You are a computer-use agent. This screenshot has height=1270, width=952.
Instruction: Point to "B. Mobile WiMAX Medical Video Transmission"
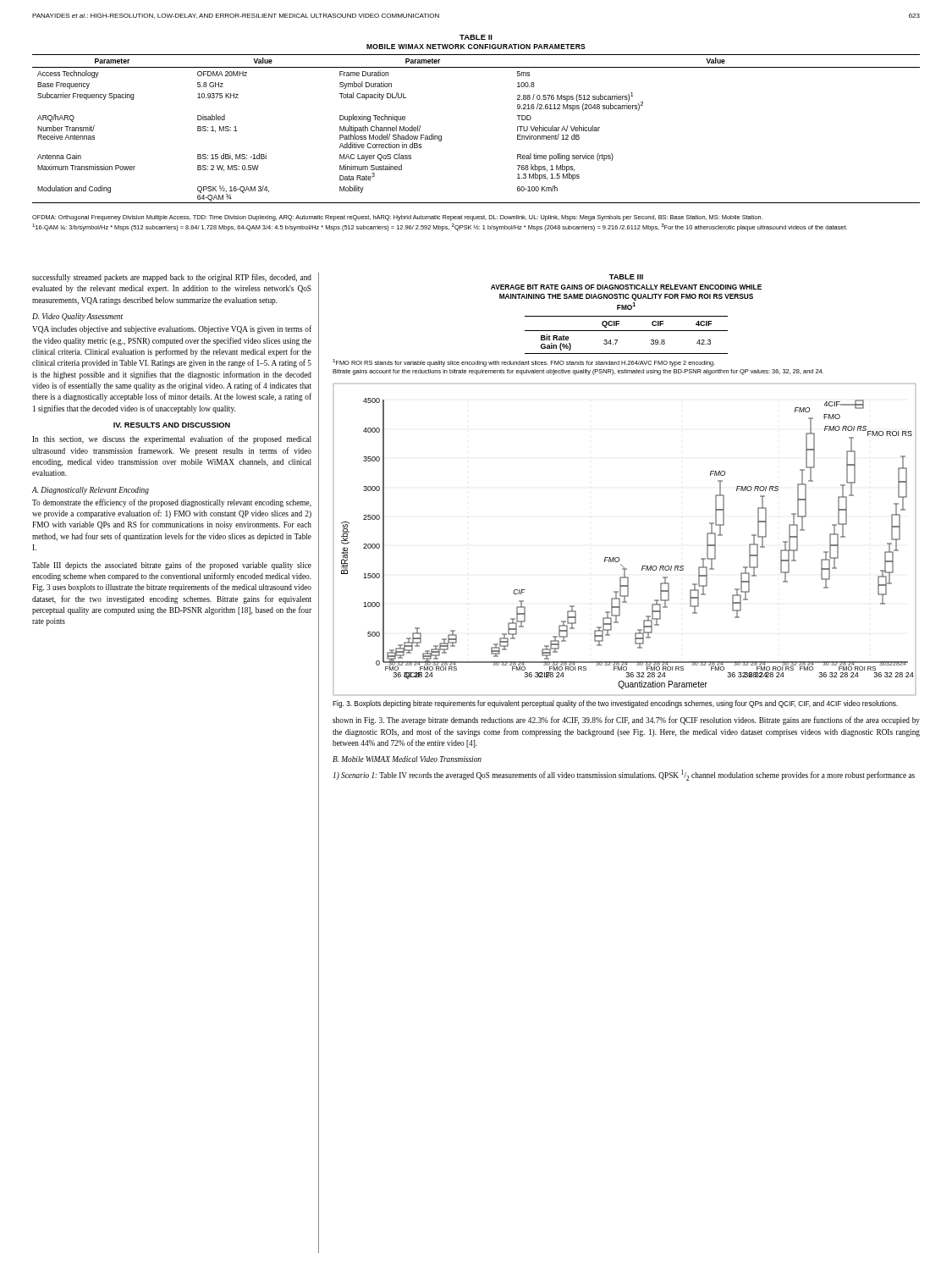tap(407, 760)
